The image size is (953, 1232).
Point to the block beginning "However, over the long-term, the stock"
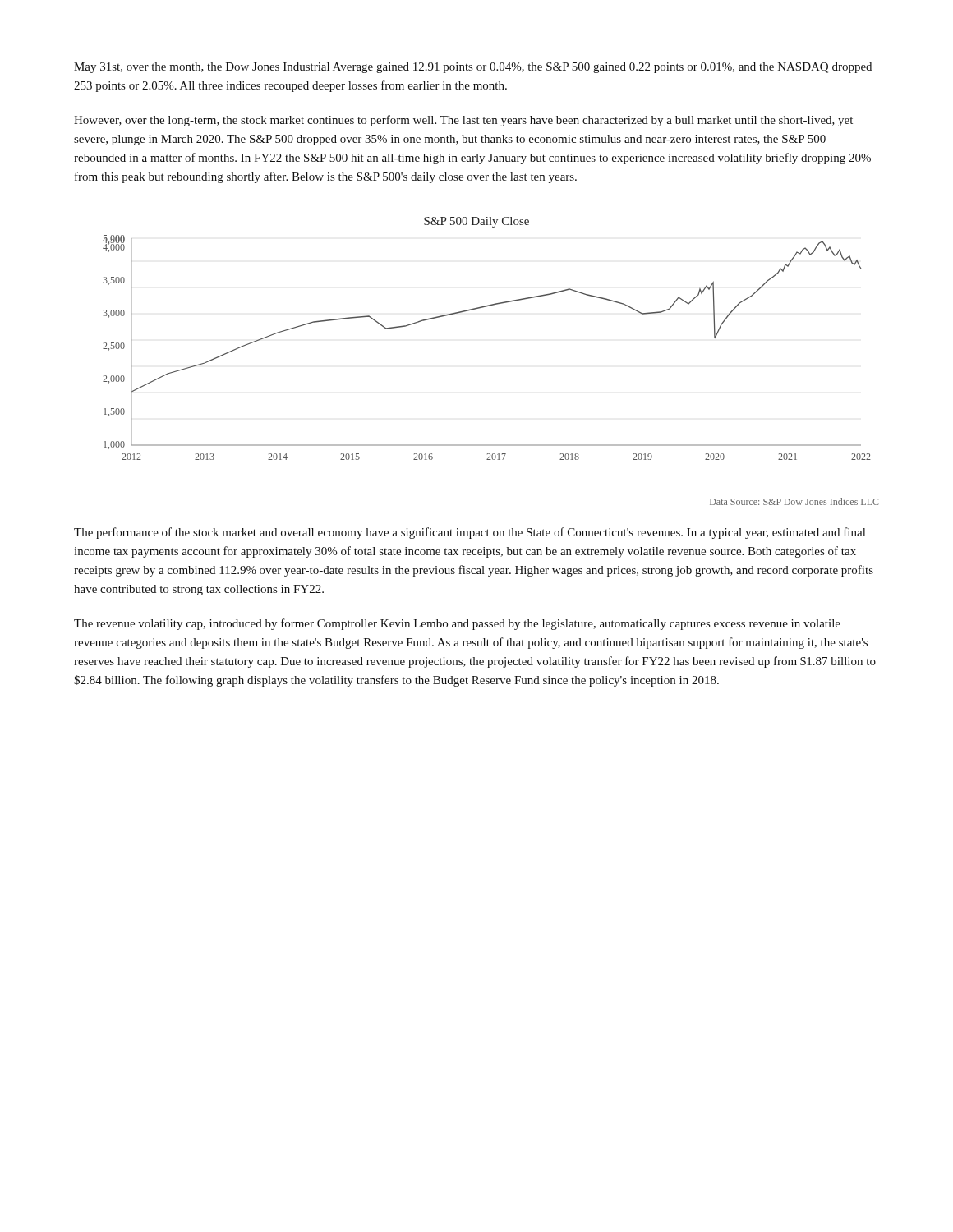tap(473, 148)
